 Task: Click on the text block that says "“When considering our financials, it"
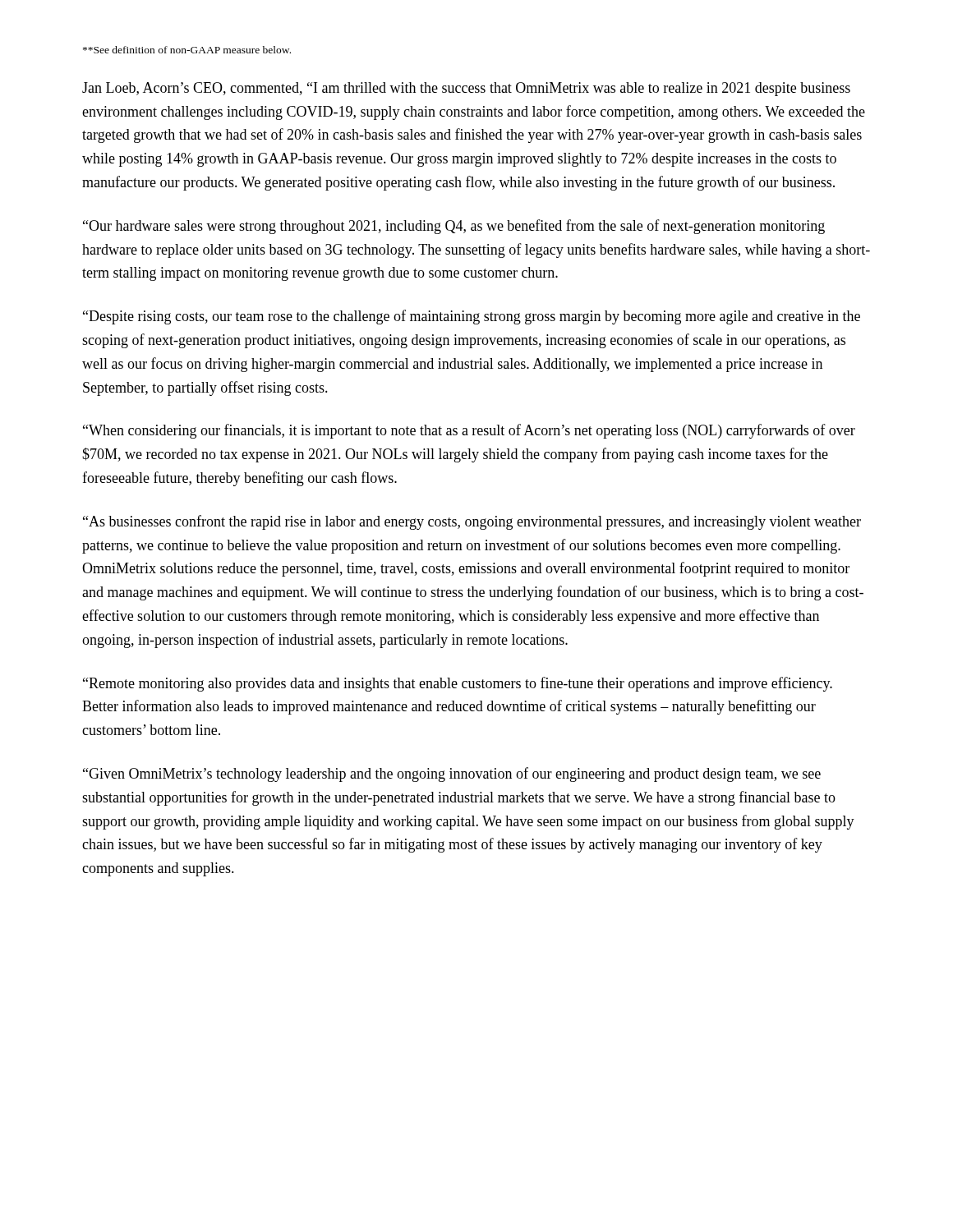(x=469, y=454)
